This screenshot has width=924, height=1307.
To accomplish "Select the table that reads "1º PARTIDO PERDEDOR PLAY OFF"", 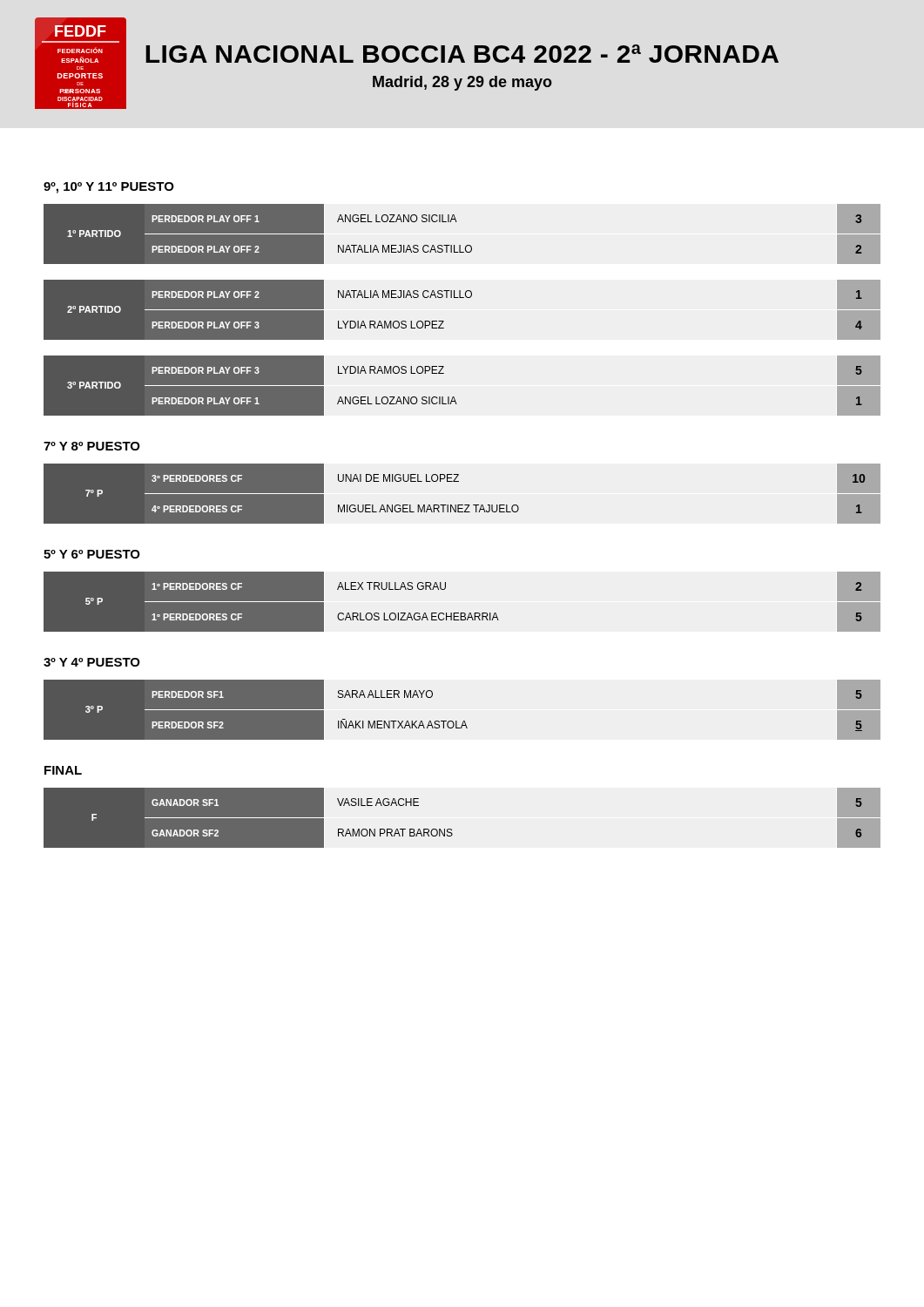I will coord(462,310).
